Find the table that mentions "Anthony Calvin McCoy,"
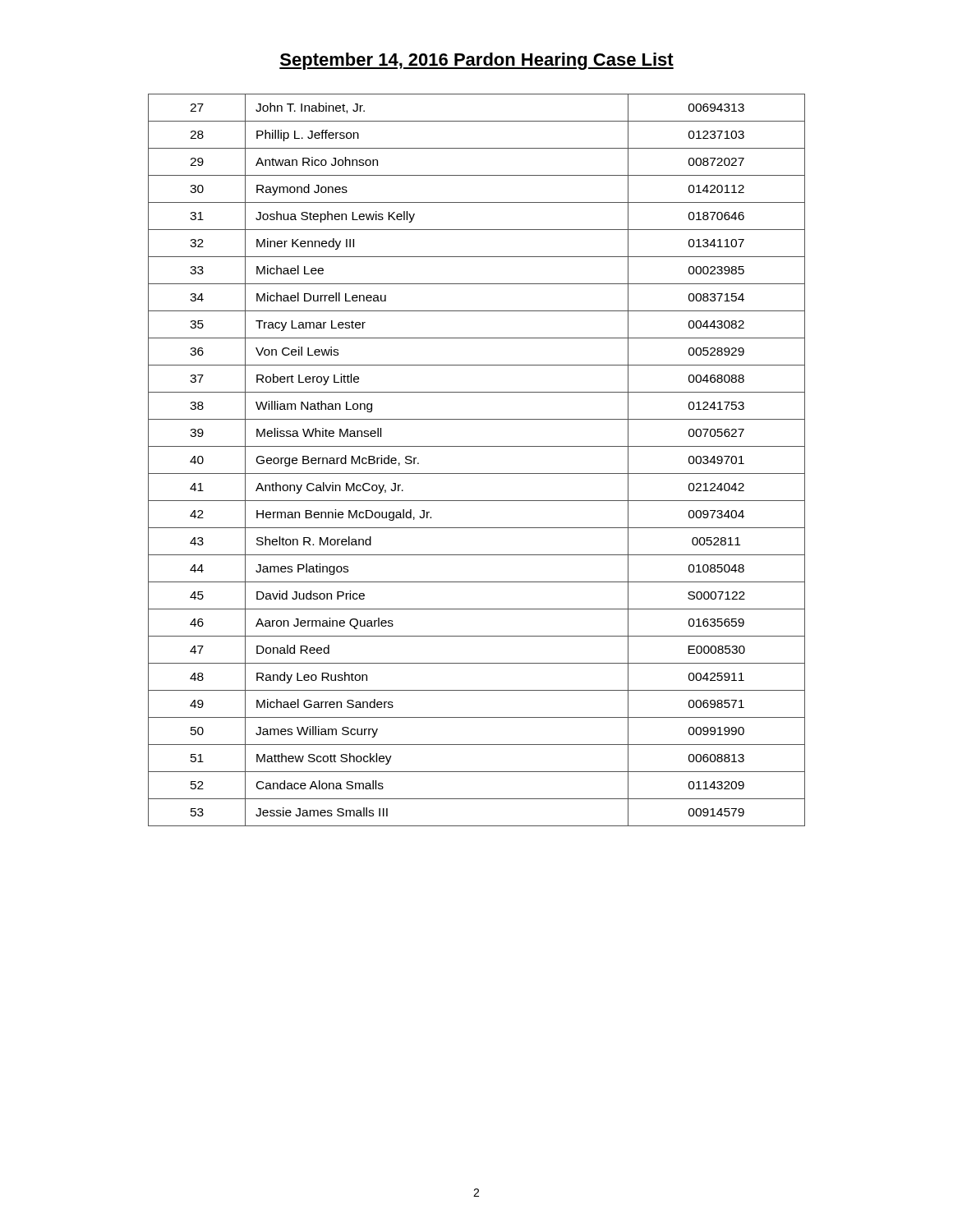 click(476, 460)
